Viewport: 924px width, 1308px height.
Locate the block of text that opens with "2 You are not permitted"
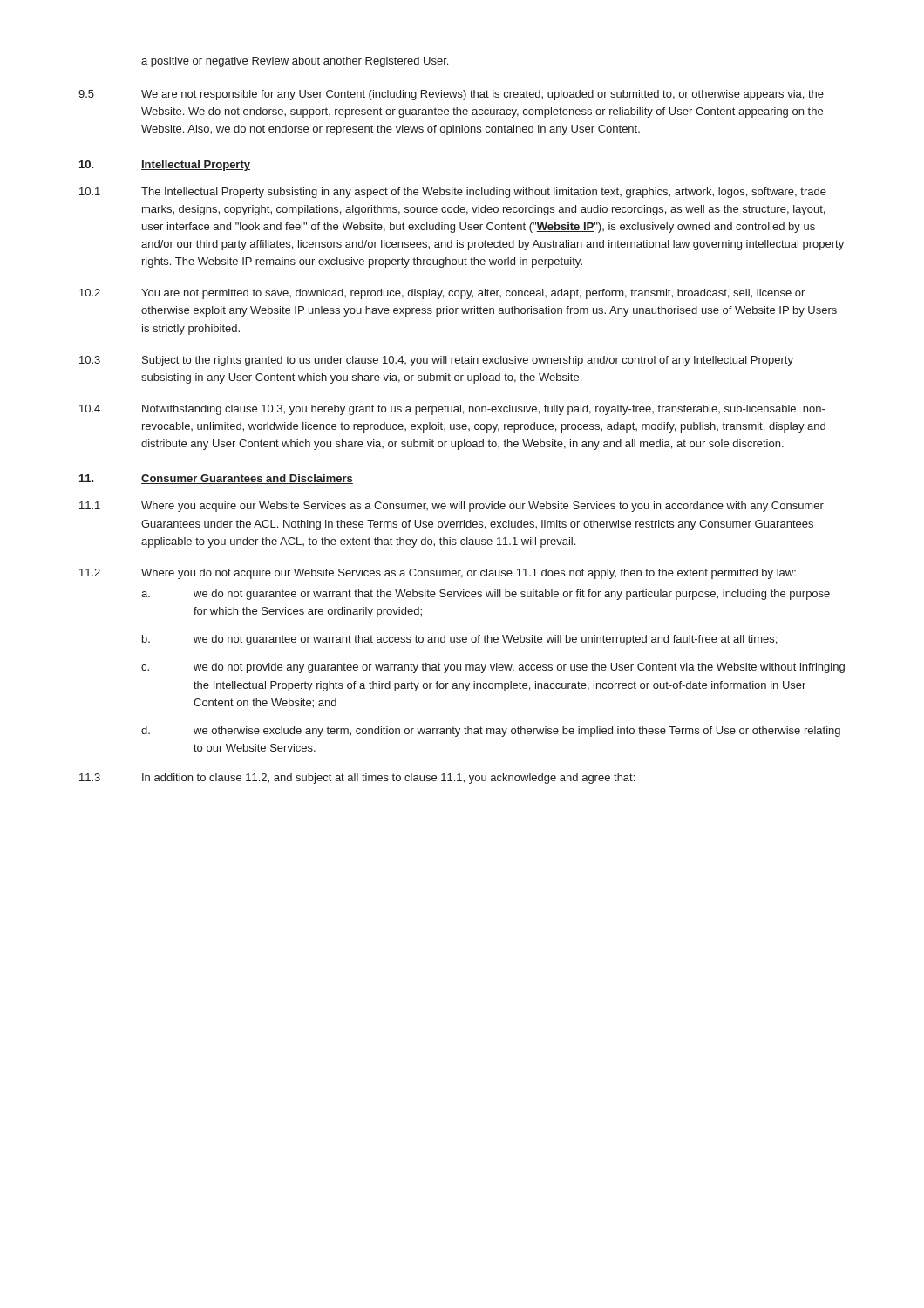pyautogui.click(x=462, y=311)
